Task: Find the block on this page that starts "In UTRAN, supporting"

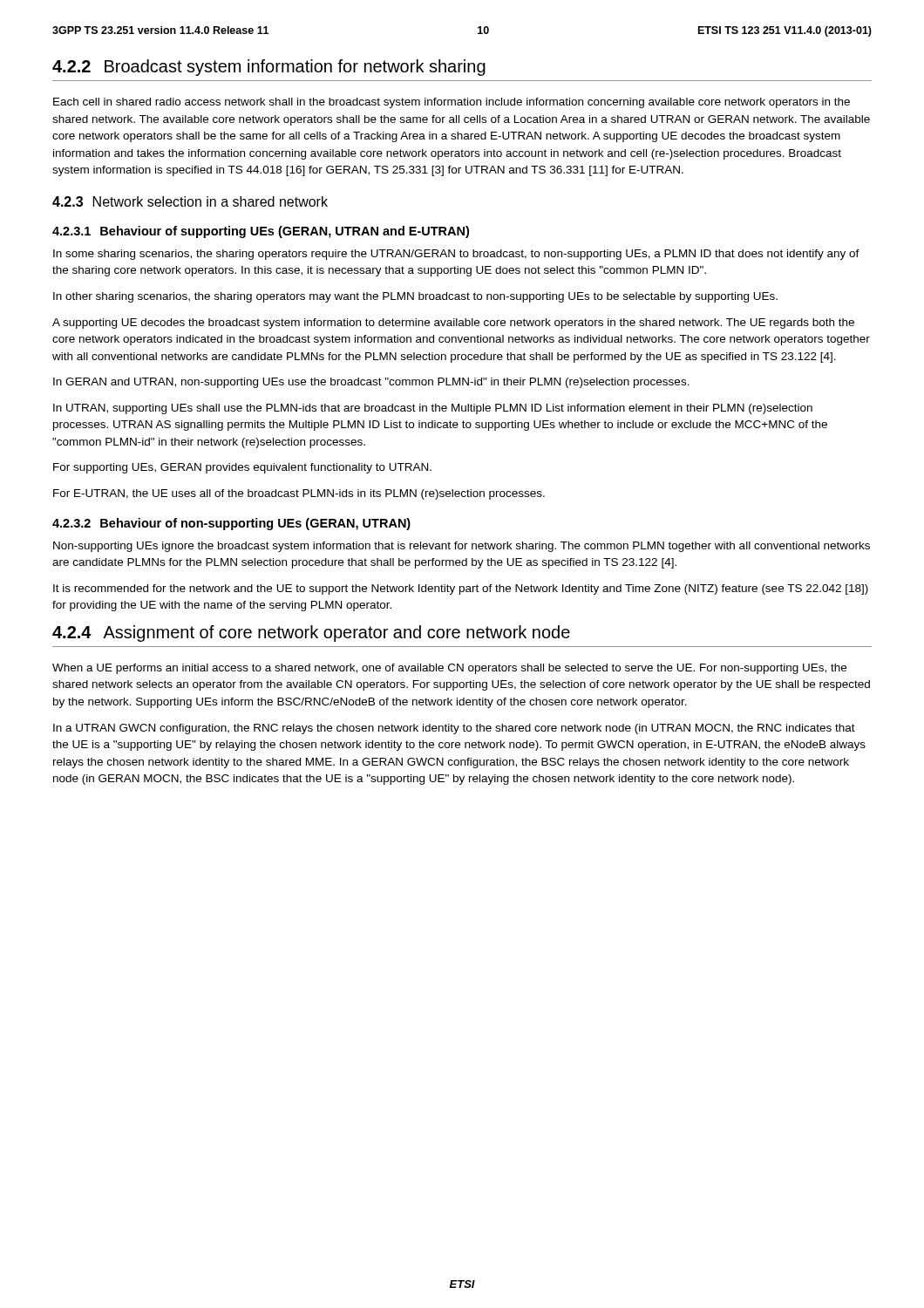Action: [462, 425]
